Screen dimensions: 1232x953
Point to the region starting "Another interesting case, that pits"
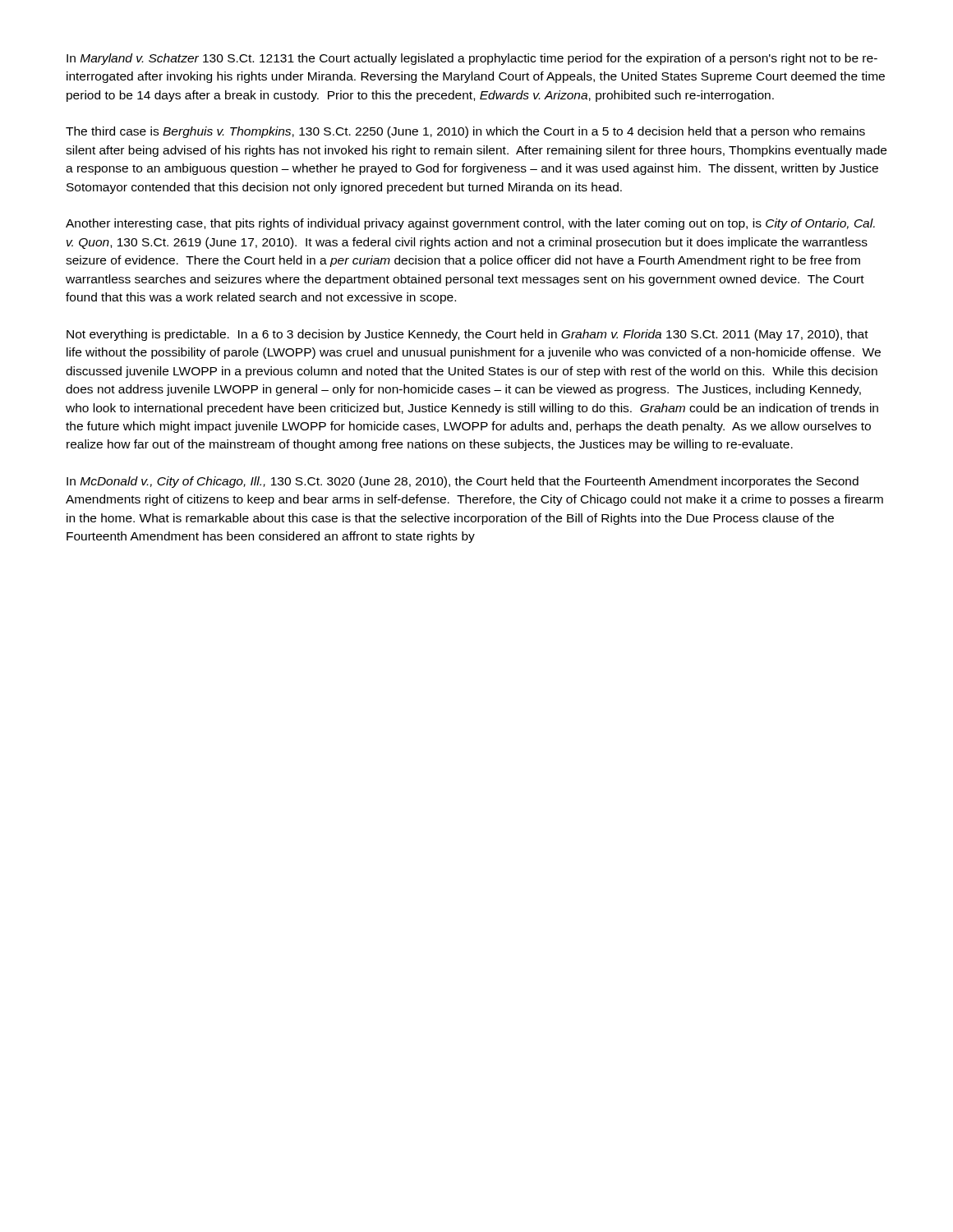coord(471,260)
